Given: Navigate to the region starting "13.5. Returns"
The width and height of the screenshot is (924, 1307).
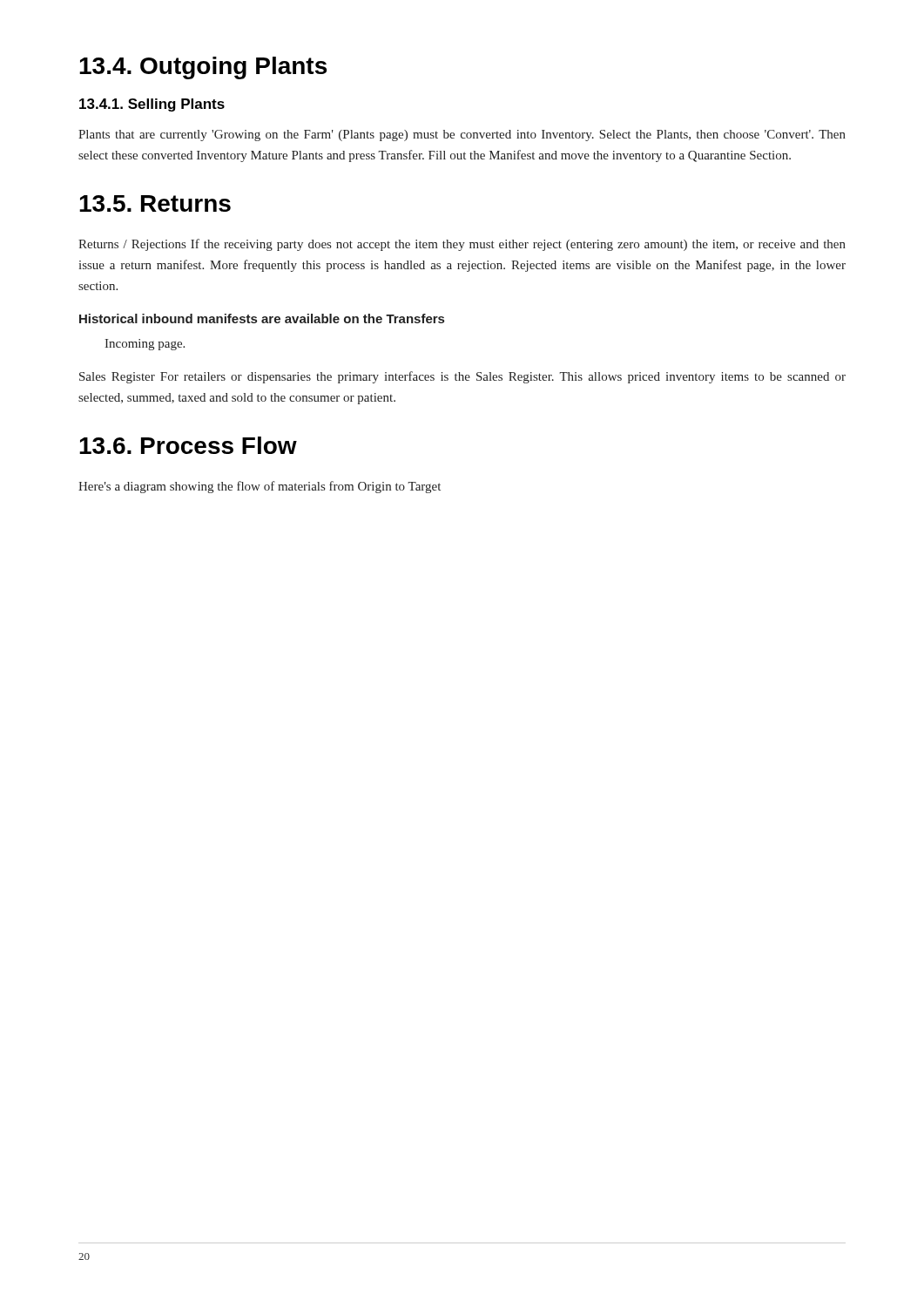Looking at the screenshot, I should (155, 203).
